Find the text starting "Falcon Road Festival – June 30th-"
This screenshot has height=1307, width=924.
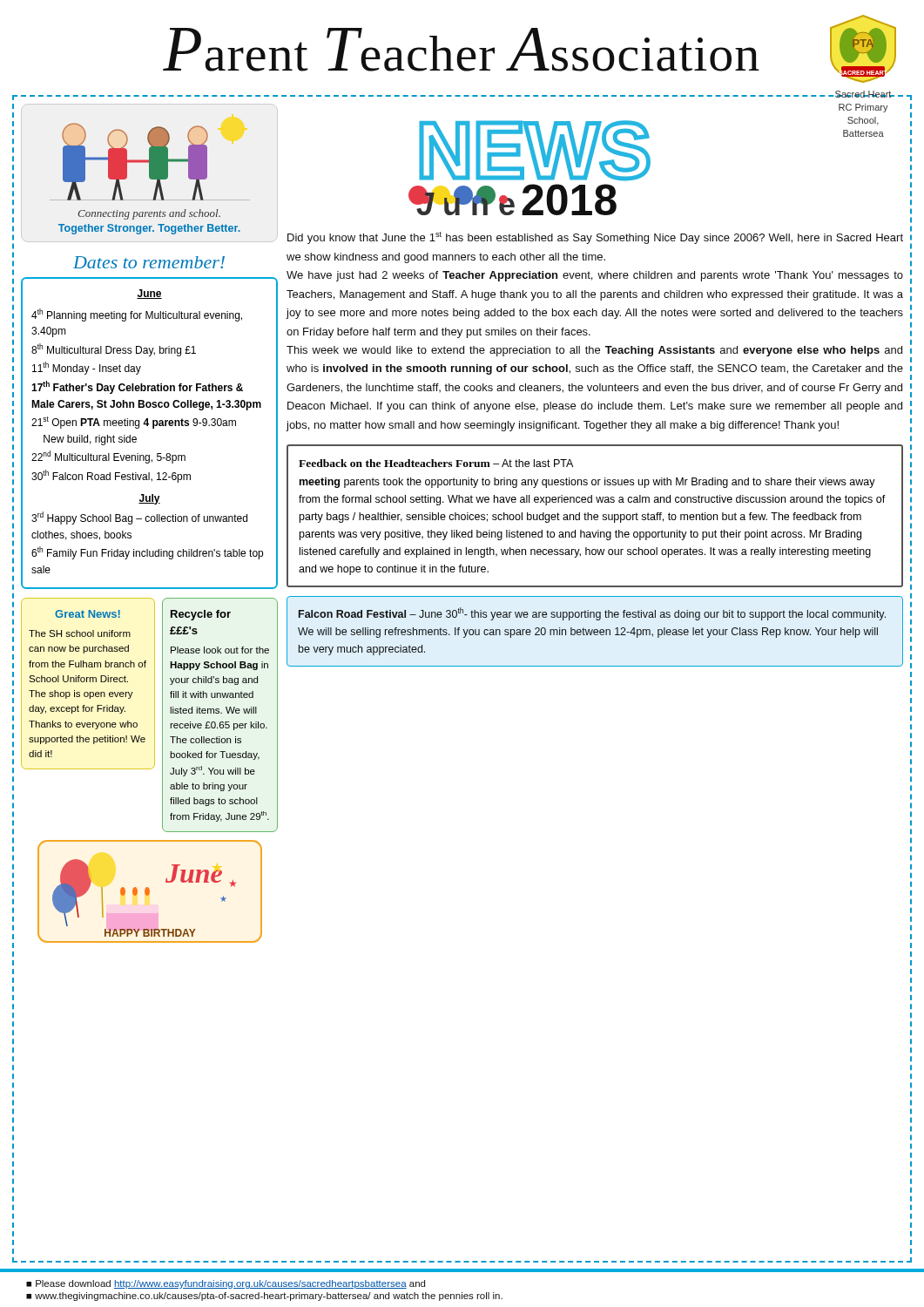pyautogui.click(x=592, y=631)
